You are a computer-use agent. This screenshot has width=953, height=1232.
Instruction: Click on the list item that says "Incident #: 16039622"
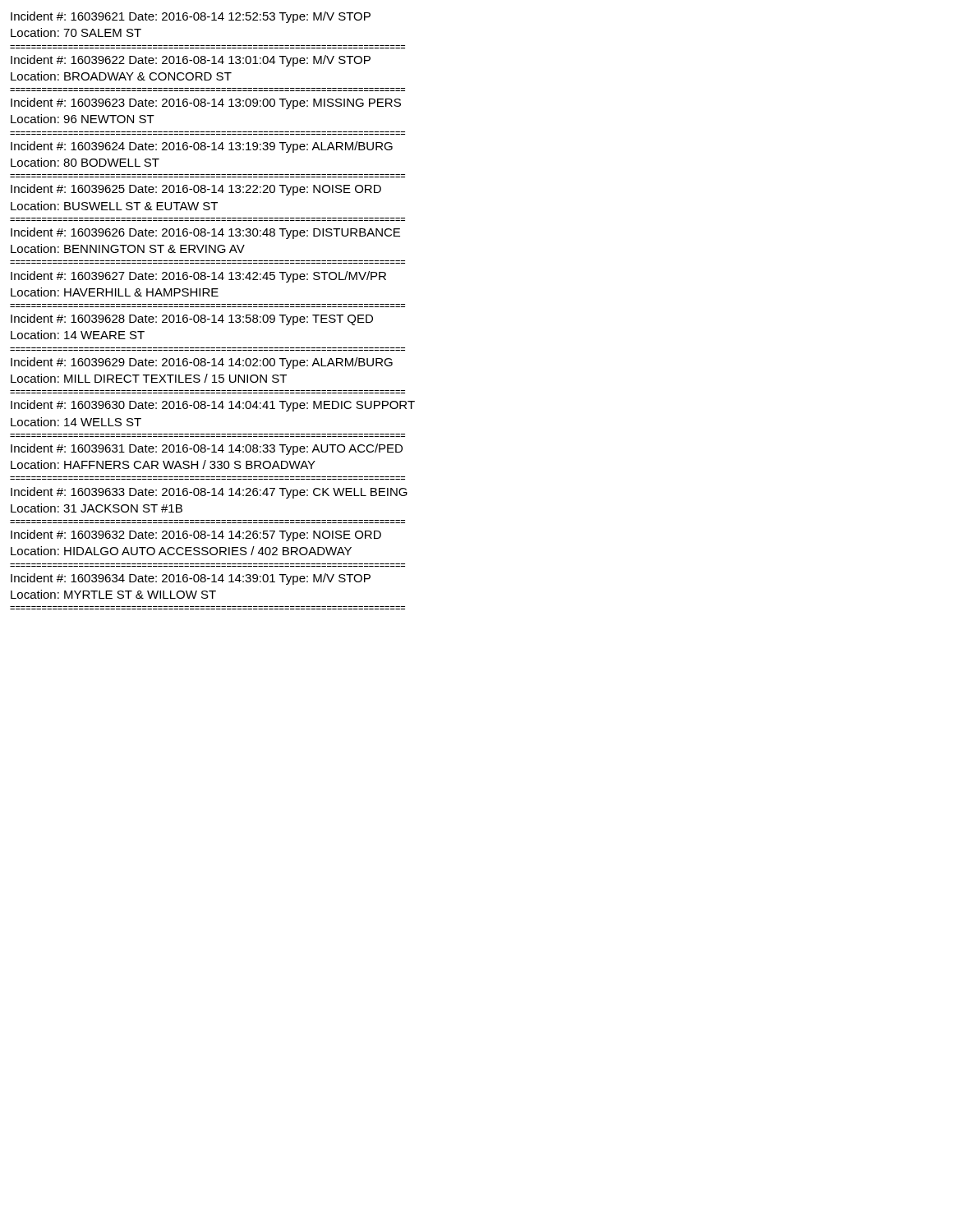[x=191, y=61]
